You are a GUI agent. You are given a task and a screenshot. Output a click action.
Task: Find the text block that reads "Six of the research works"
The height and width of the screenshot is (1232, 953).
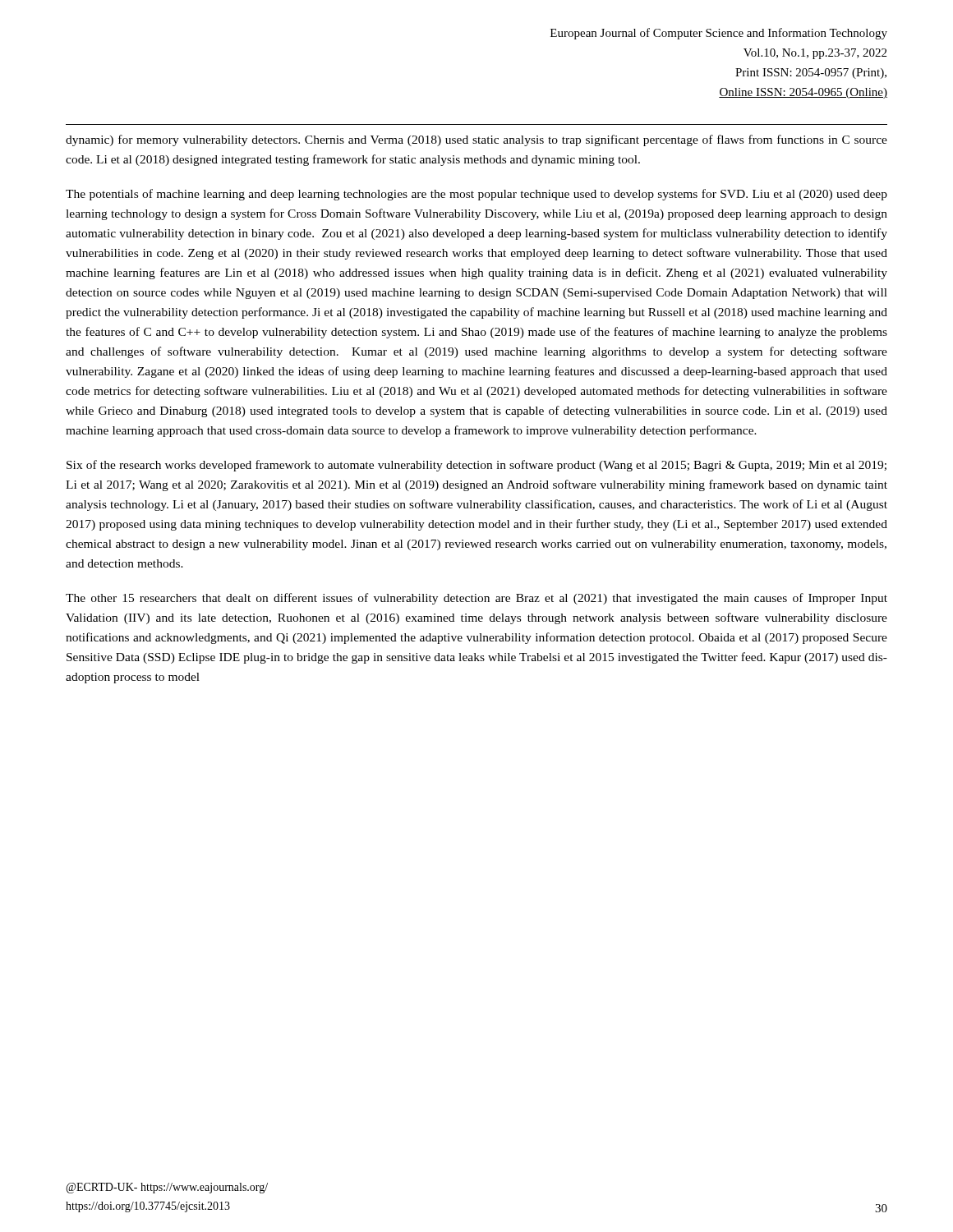pos(476,514)
